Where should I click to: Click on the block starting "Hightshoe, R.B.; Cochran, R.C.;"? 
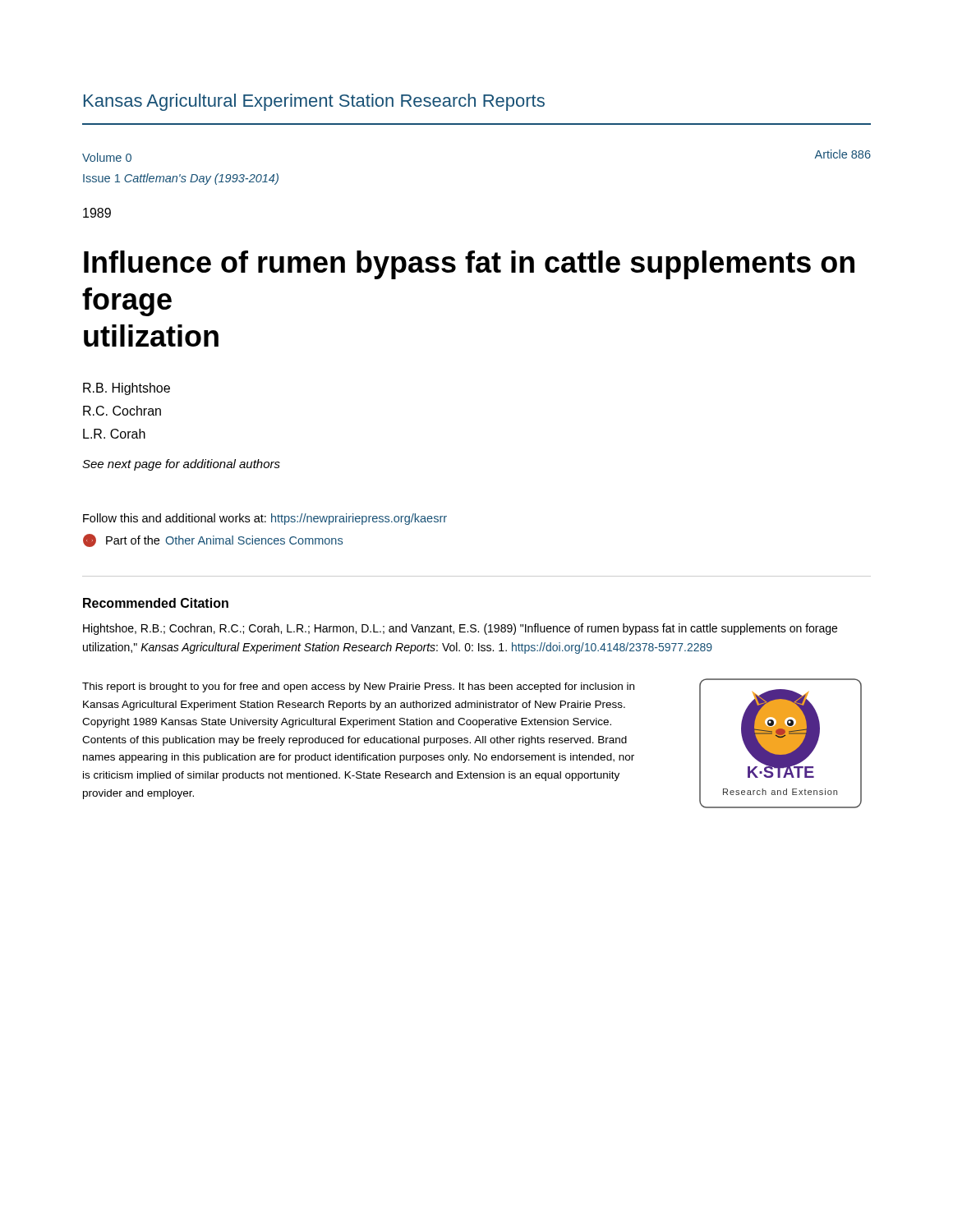460,638
